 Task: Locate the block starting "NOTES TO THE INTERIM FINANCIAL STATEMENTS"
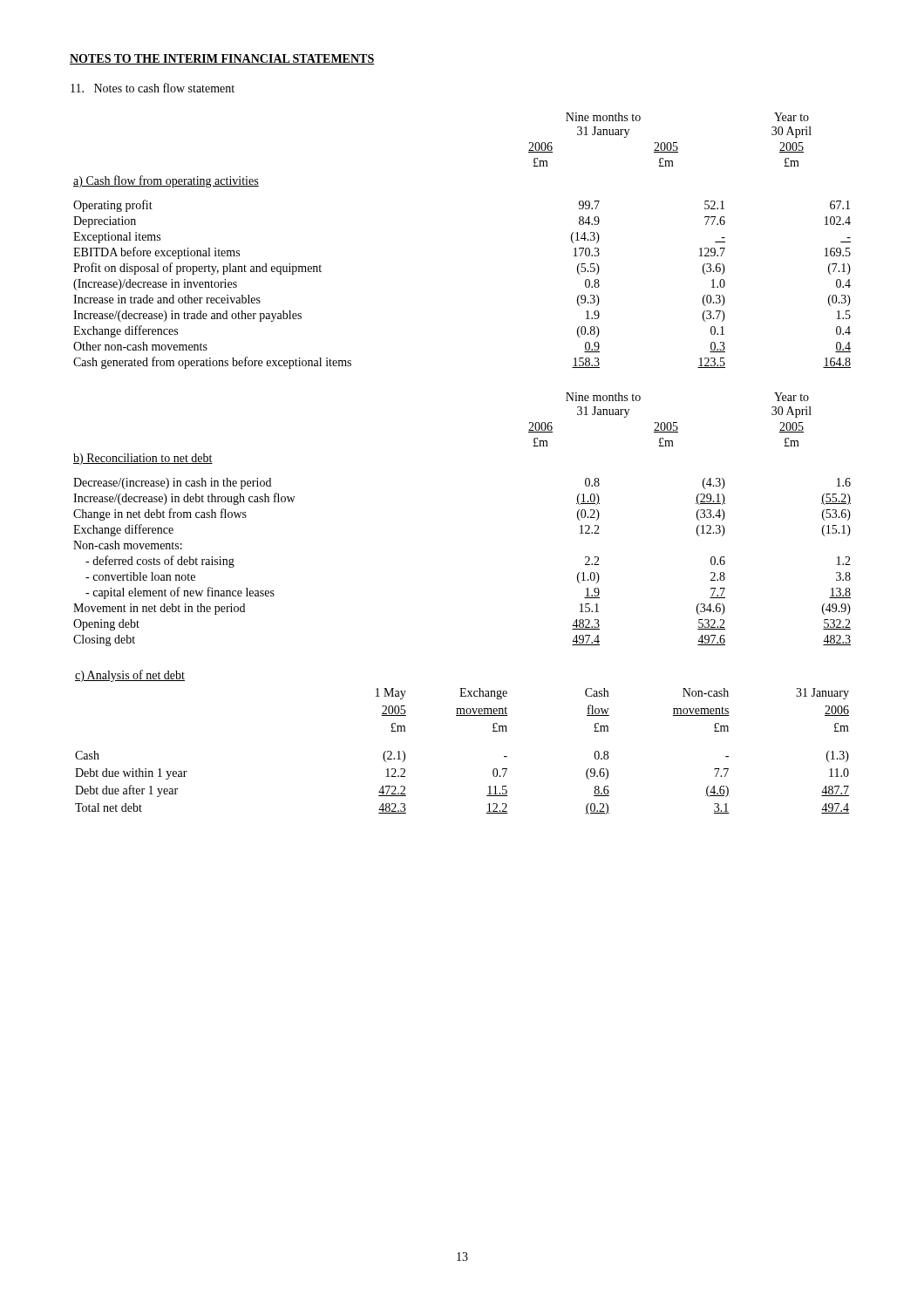tap(222, 59)
